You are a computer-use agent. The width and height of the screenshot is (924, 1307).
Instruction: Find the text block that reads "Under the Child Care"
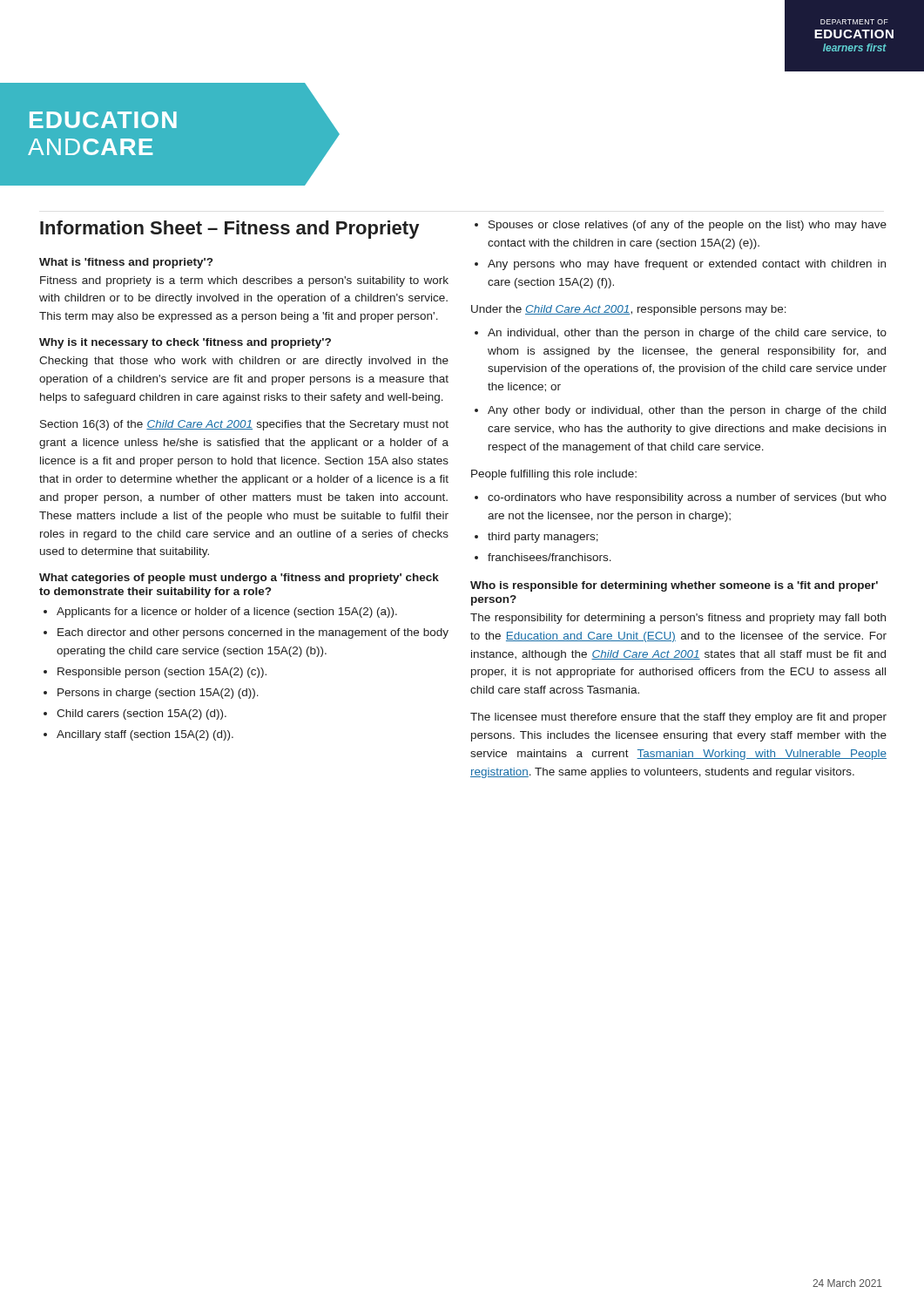[678, 309]
